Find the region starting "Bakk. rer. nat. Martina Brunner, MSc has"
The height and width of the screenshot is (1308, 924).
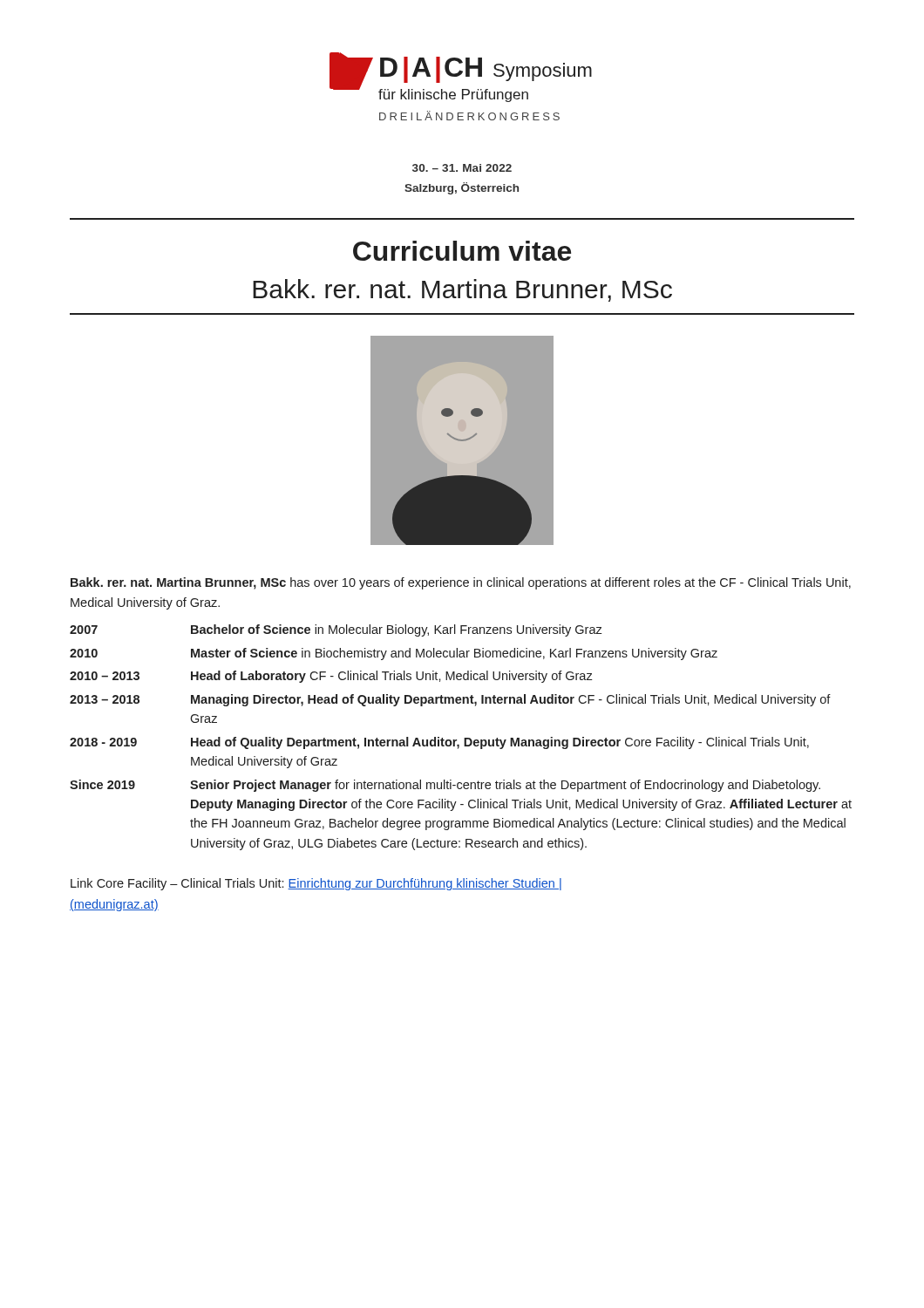(461, 592)
